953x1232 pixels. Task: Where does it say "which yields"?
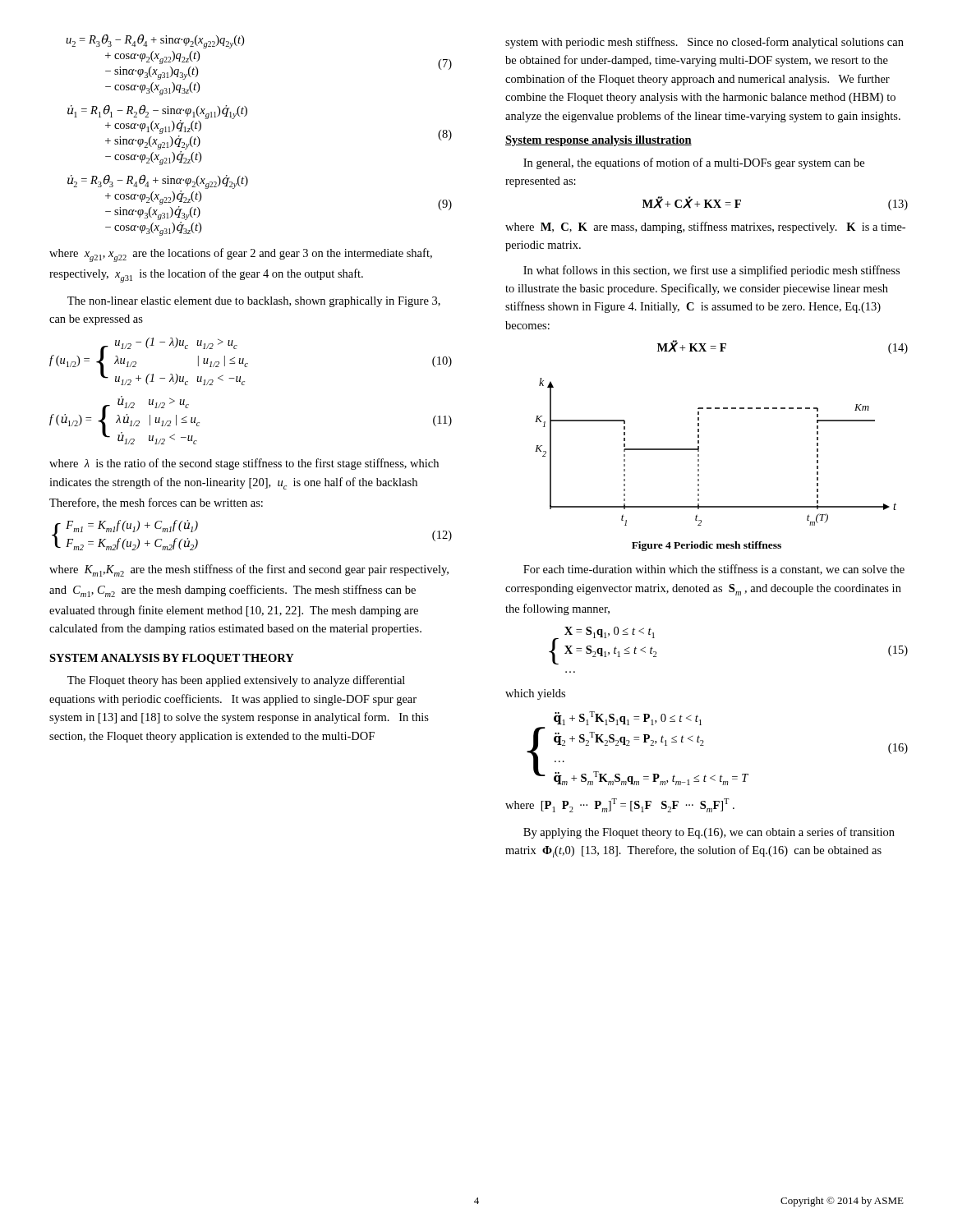coord(536,693)
